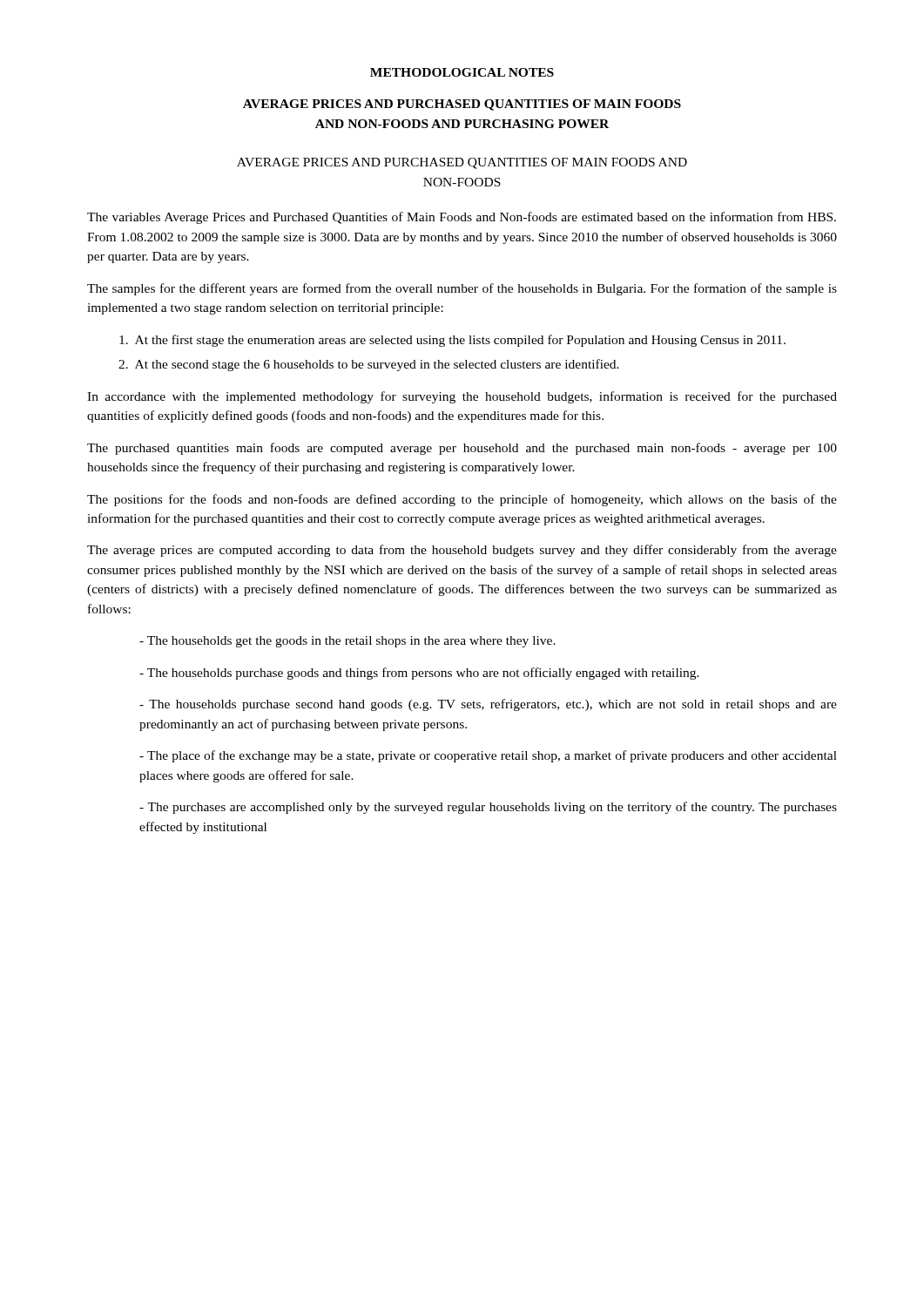Find the block on this page that starts "The households purchase goods and things from"
Image resolution: width=924 pixels, height=1307 pixels.
pyautogui.click(x=419, y=672)
